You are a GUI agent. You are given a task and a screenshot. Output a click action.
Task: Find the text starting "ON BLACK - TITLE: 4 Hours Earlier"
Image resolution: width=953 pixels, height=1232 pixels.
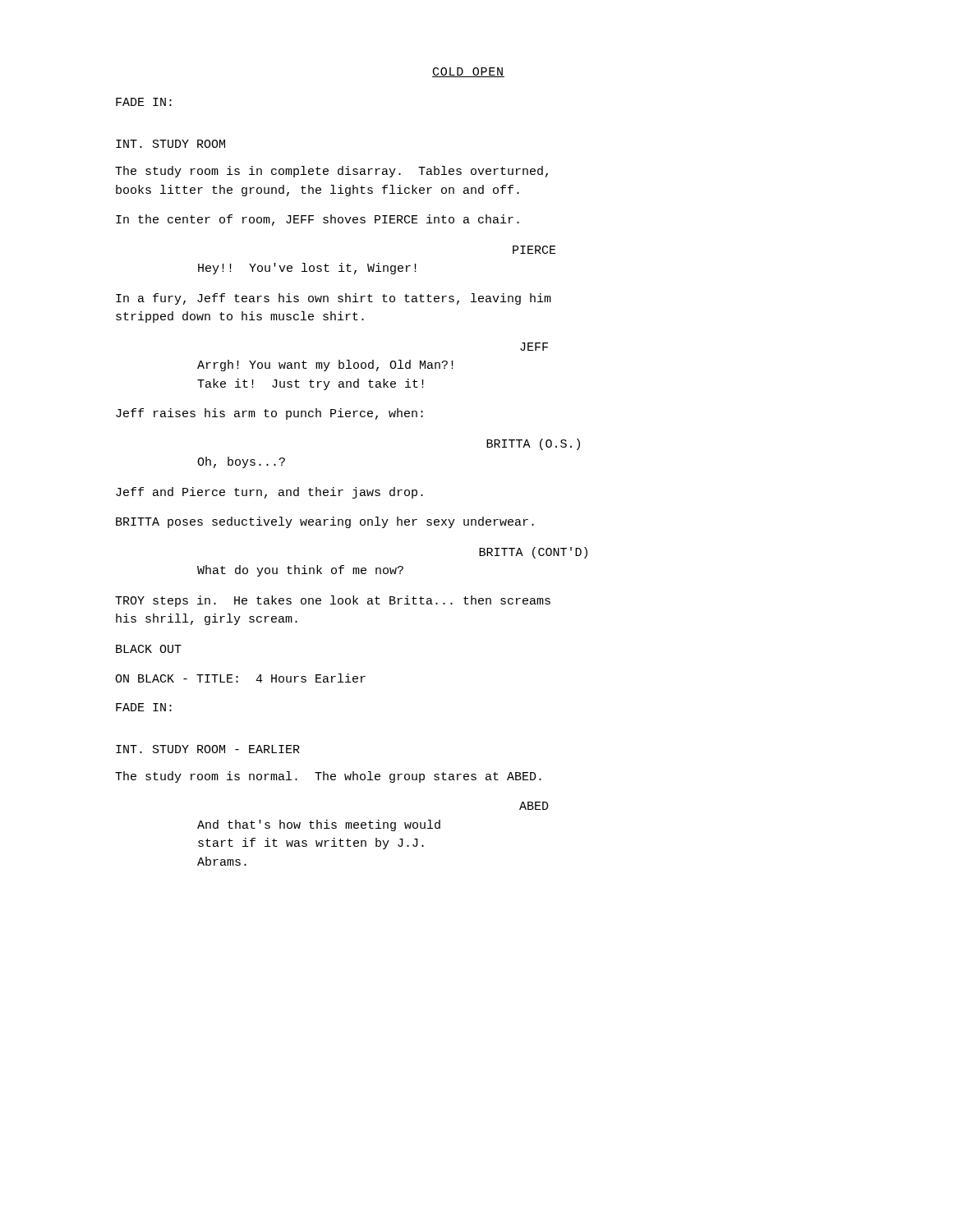[x=241, y=680]
